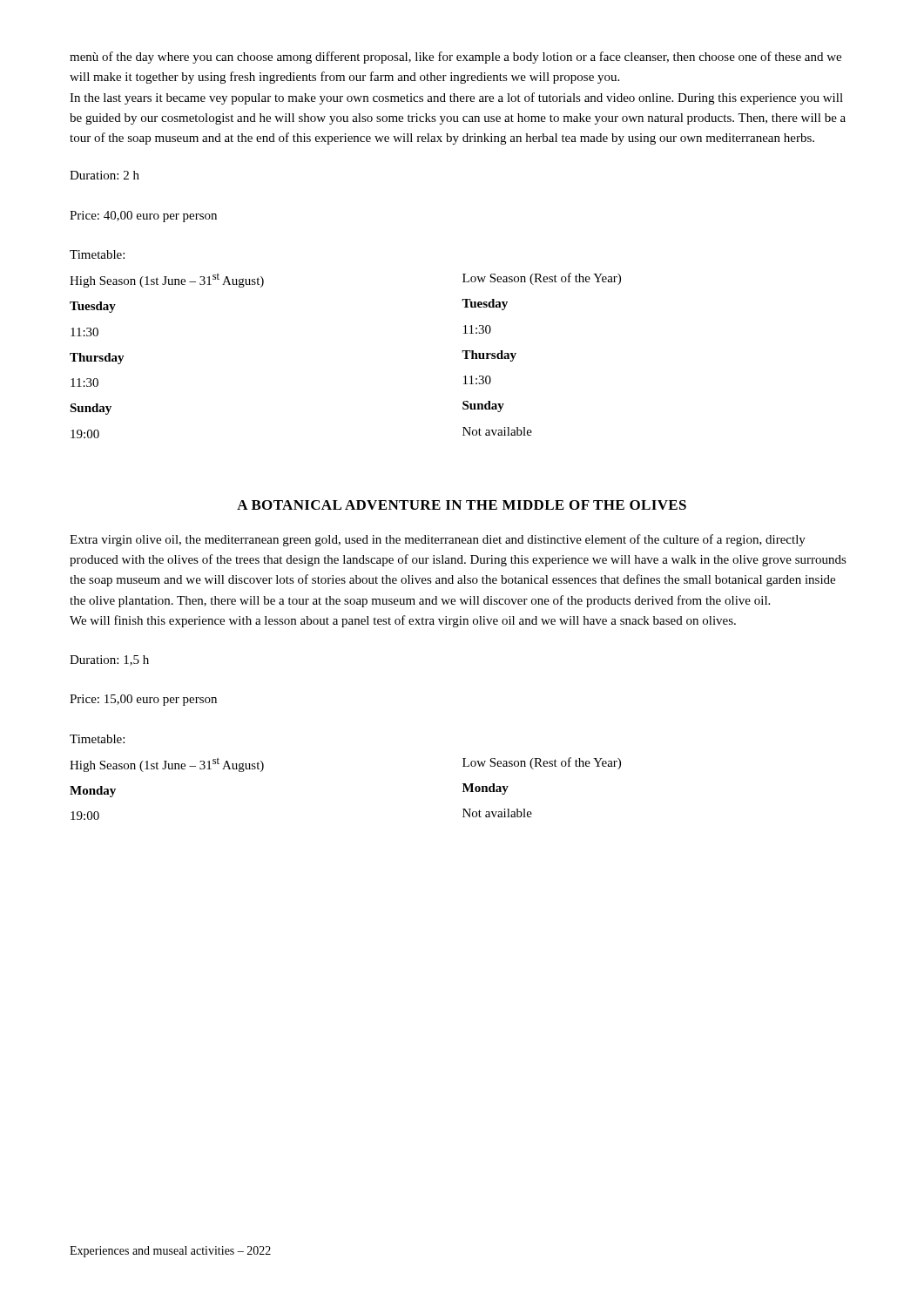This screenshot has width=924, height=1307.
Task: Find the block on this page that starts "Price: 15,00 euro per"
Action: pyautogui.click(x=143, y=699)
